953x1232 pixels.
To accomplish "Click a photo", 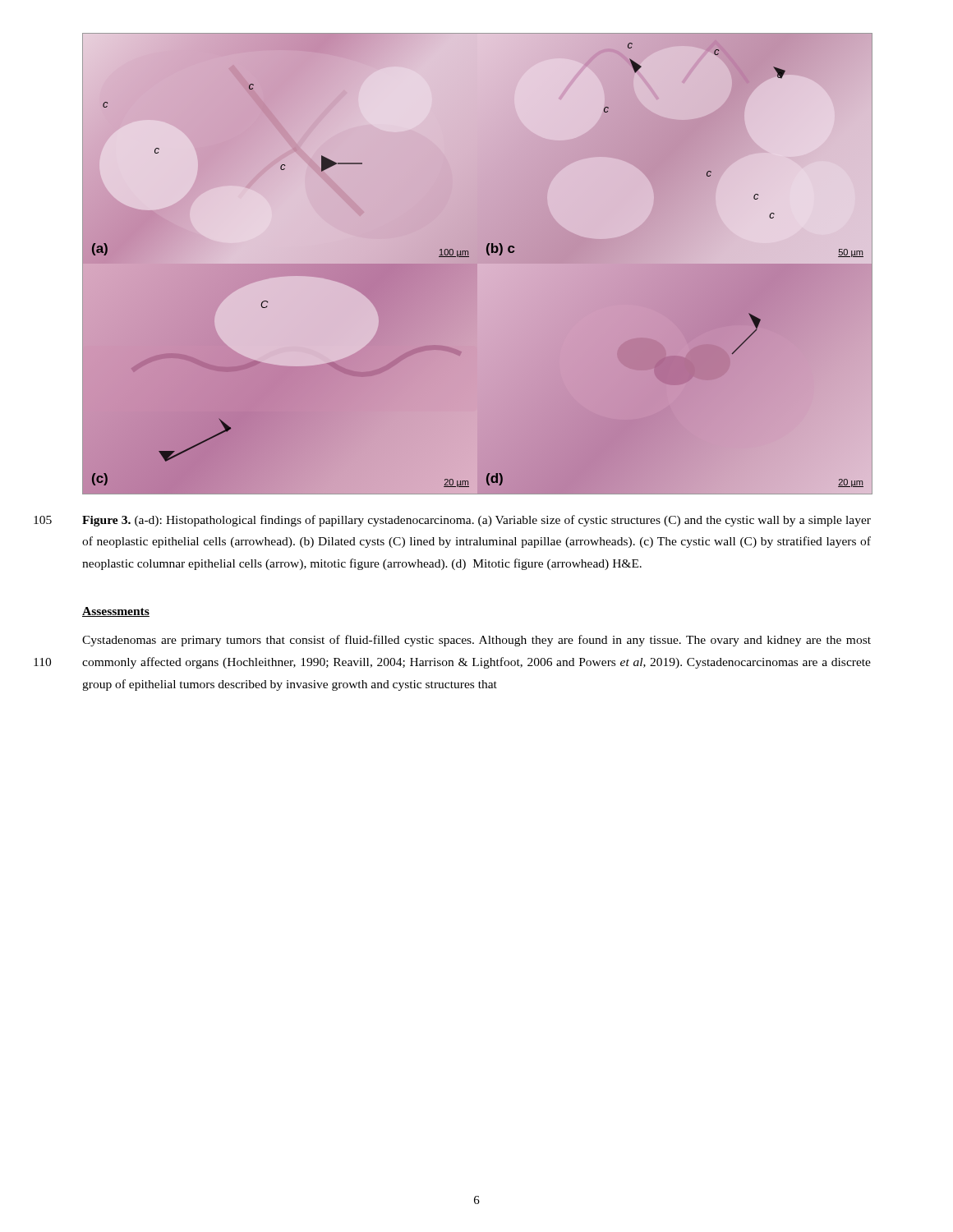I will (476, 264).
